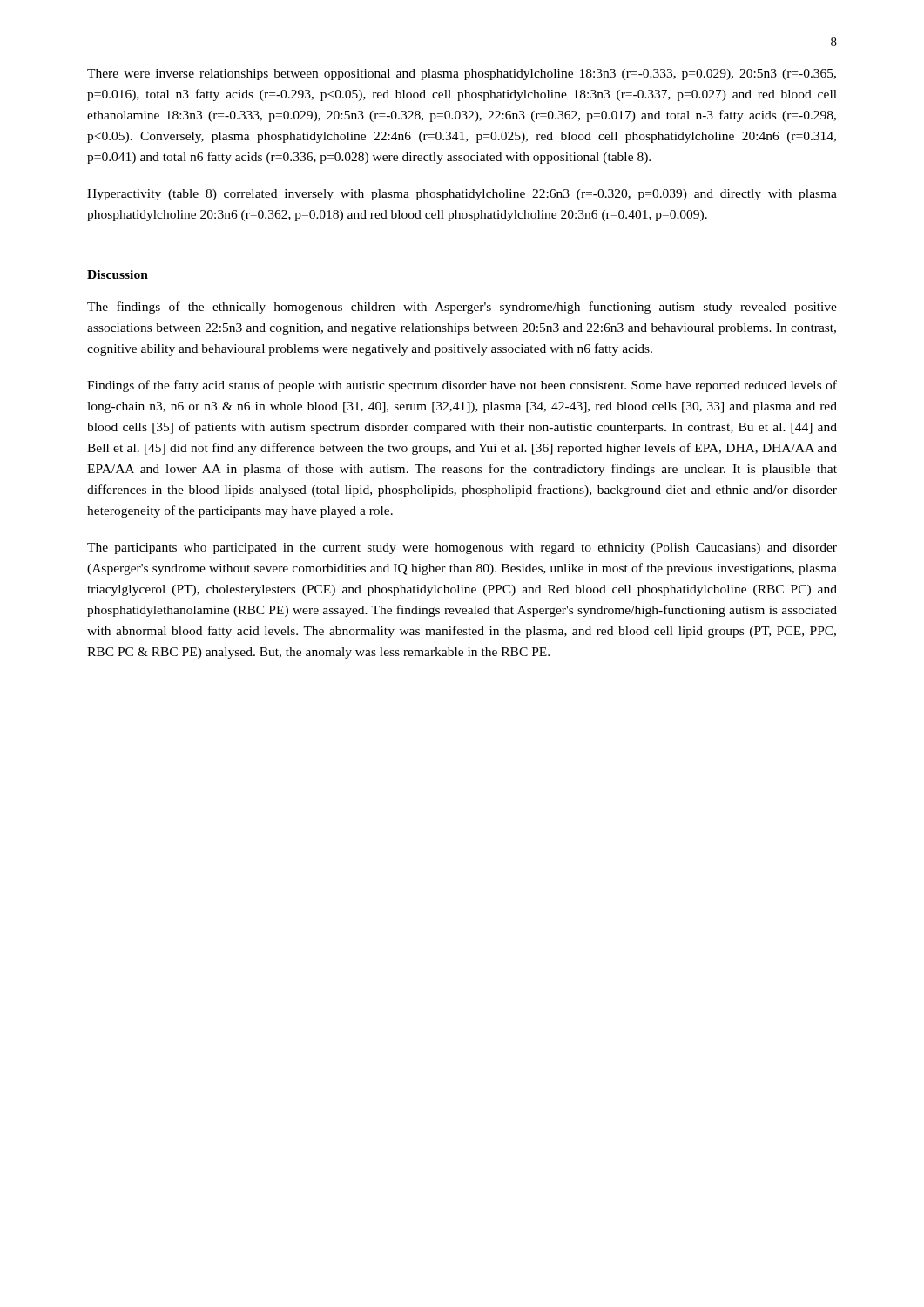Find the block on this page that starts "The findings of the ethnically"
Image resolution: width=924 pixels, height=1307 pixels.
462,327
